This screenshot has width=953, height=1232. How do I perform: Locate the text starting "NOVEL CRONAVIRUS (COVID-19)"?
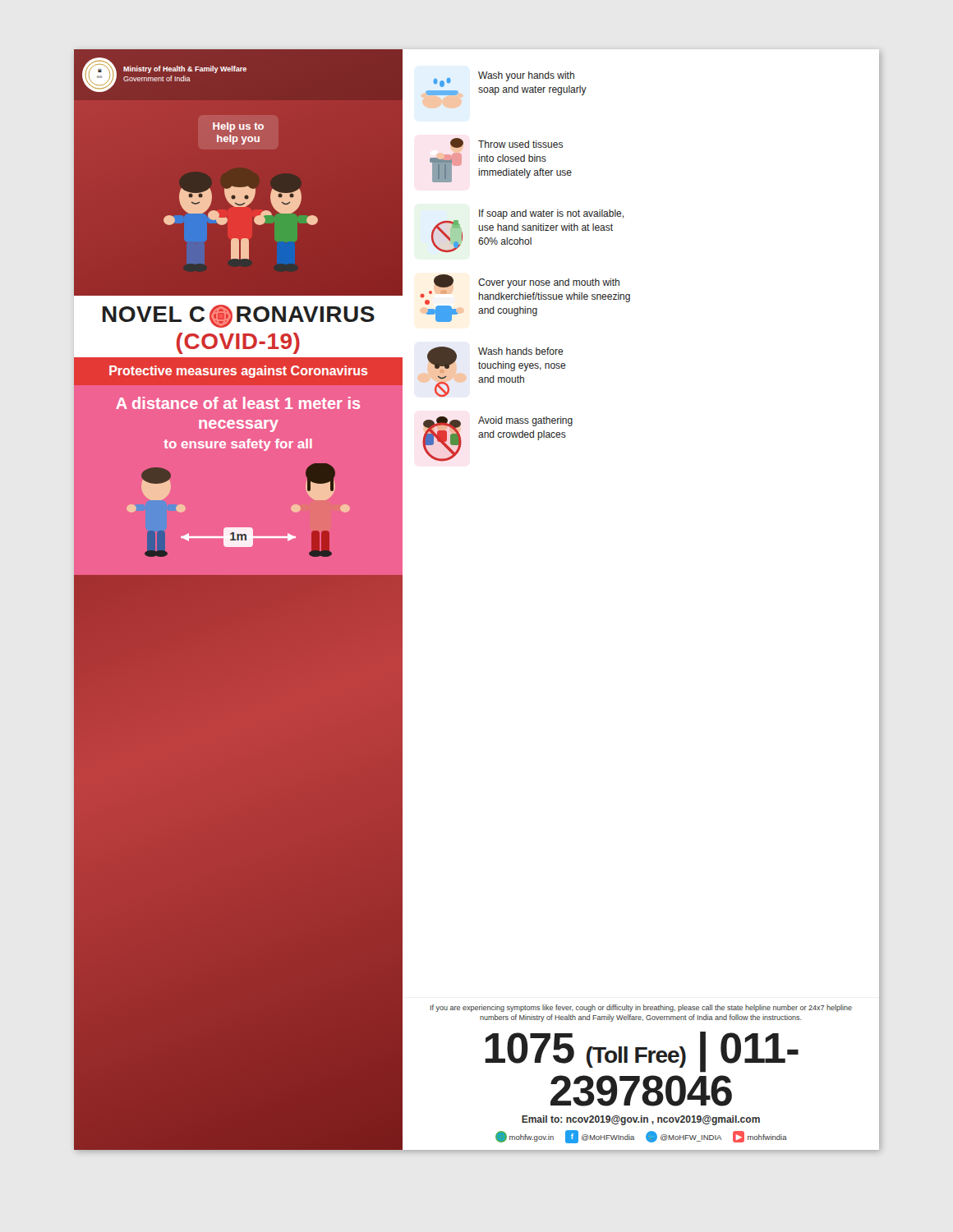pyautogui.click(x=238, y=328)
